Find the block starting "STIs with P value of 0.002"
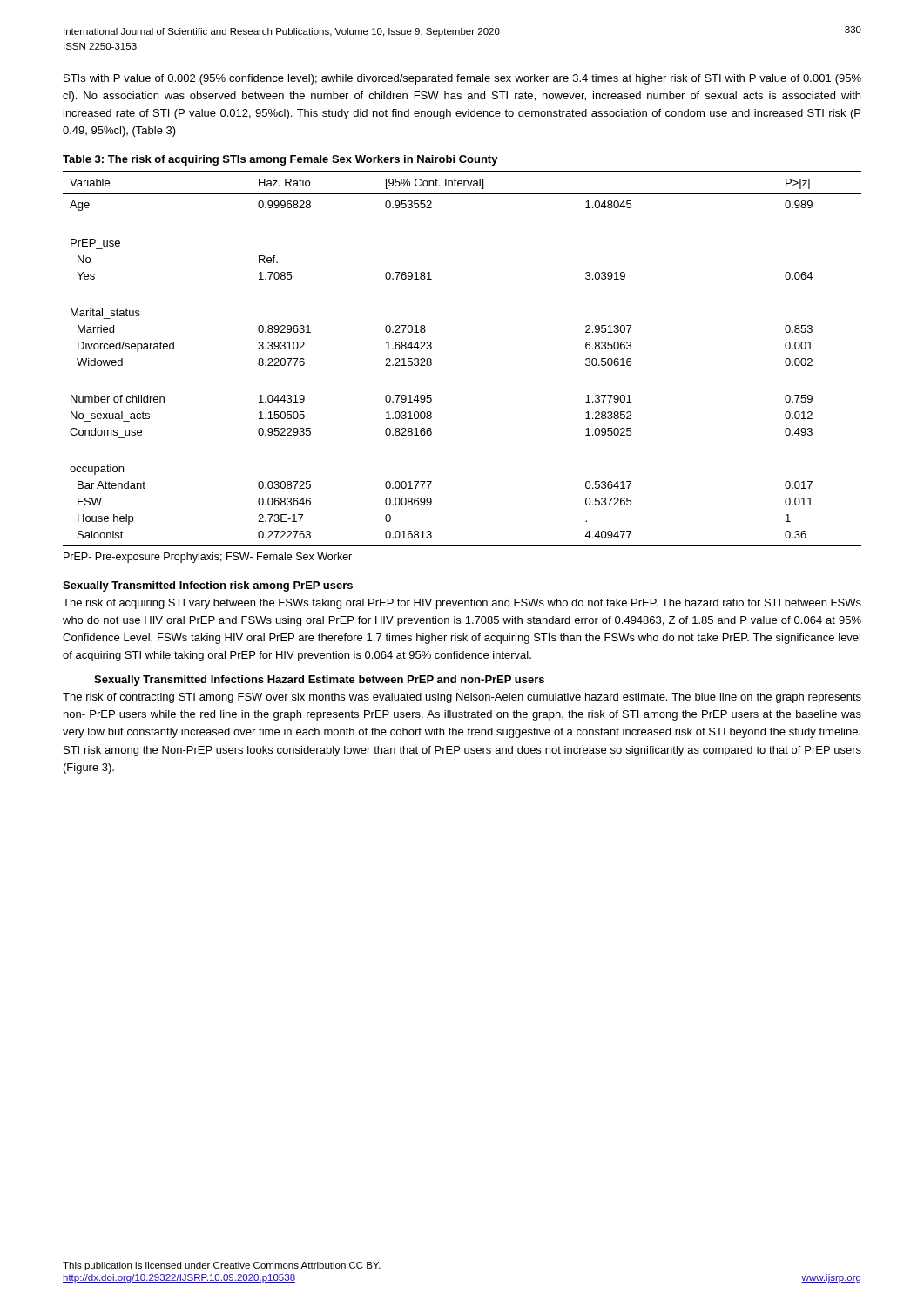Screen dimensions: 1307x924 pyautogui.click(x=462, y=104)
